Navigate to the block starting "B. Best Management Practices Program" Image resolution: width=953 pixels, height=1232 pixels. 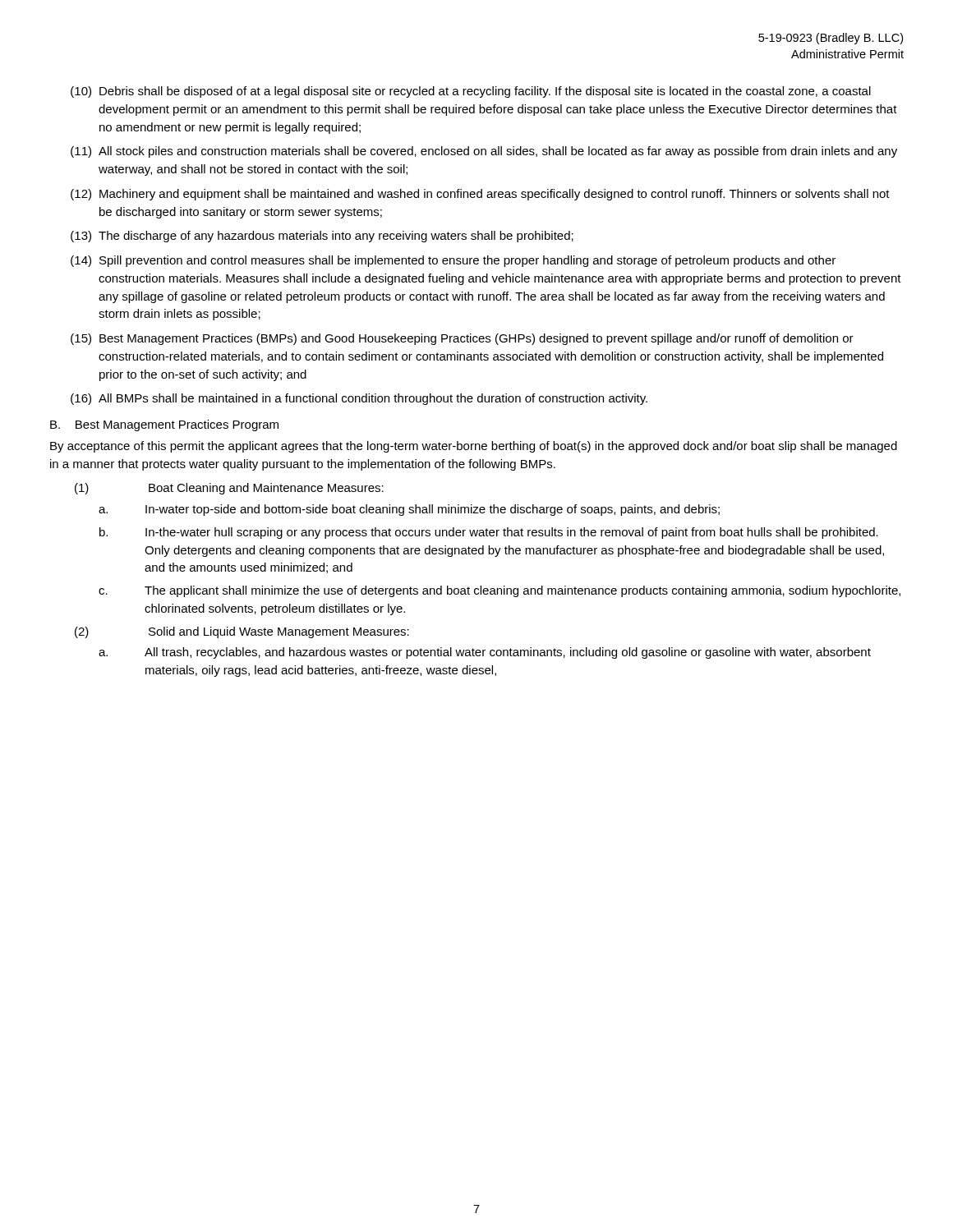[164, 424]
